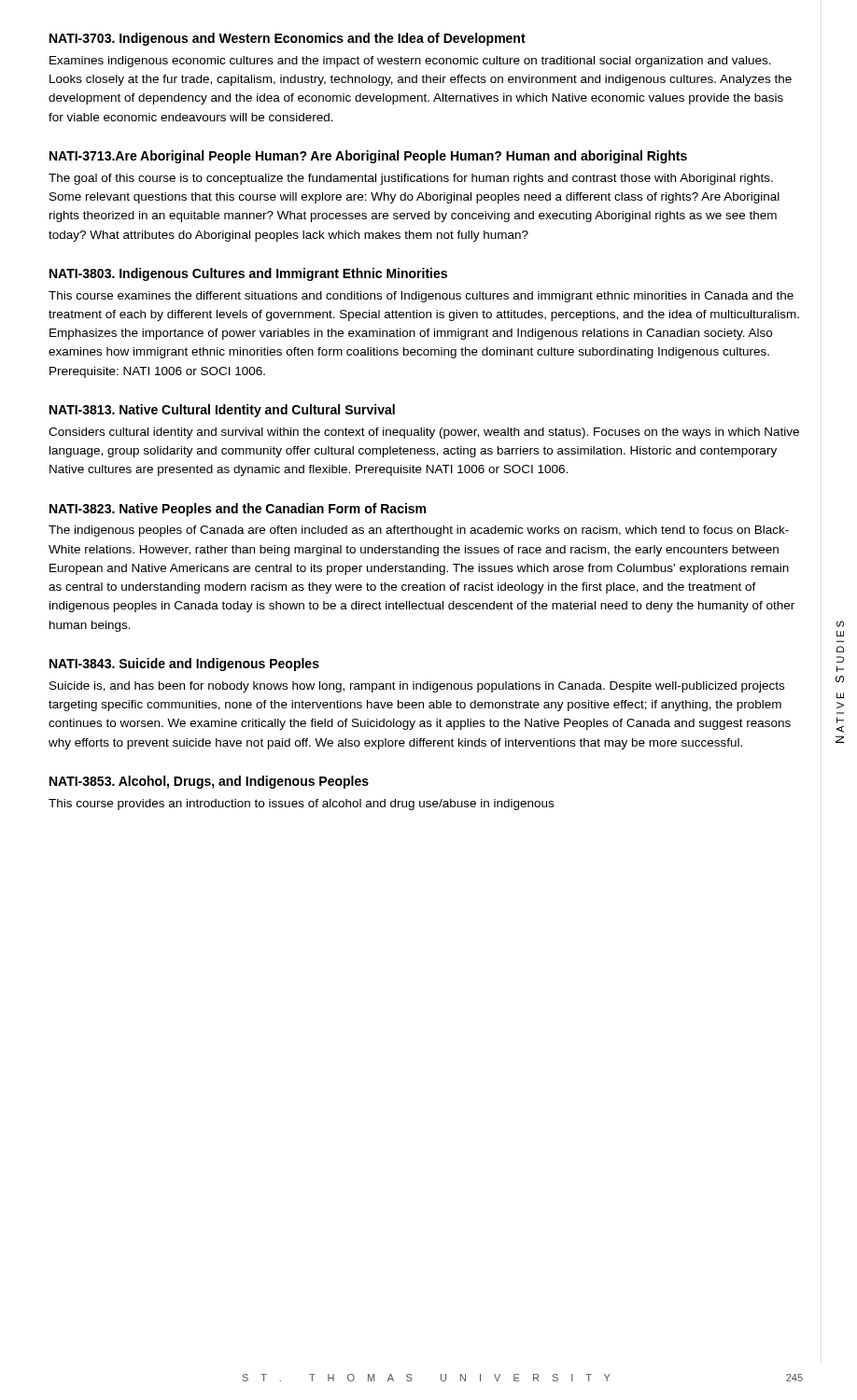857x1400 pixels.
Task: Select the passage starting "NATI-3823. Native Peoples and the Canadian"
Action: coord(425,567)
